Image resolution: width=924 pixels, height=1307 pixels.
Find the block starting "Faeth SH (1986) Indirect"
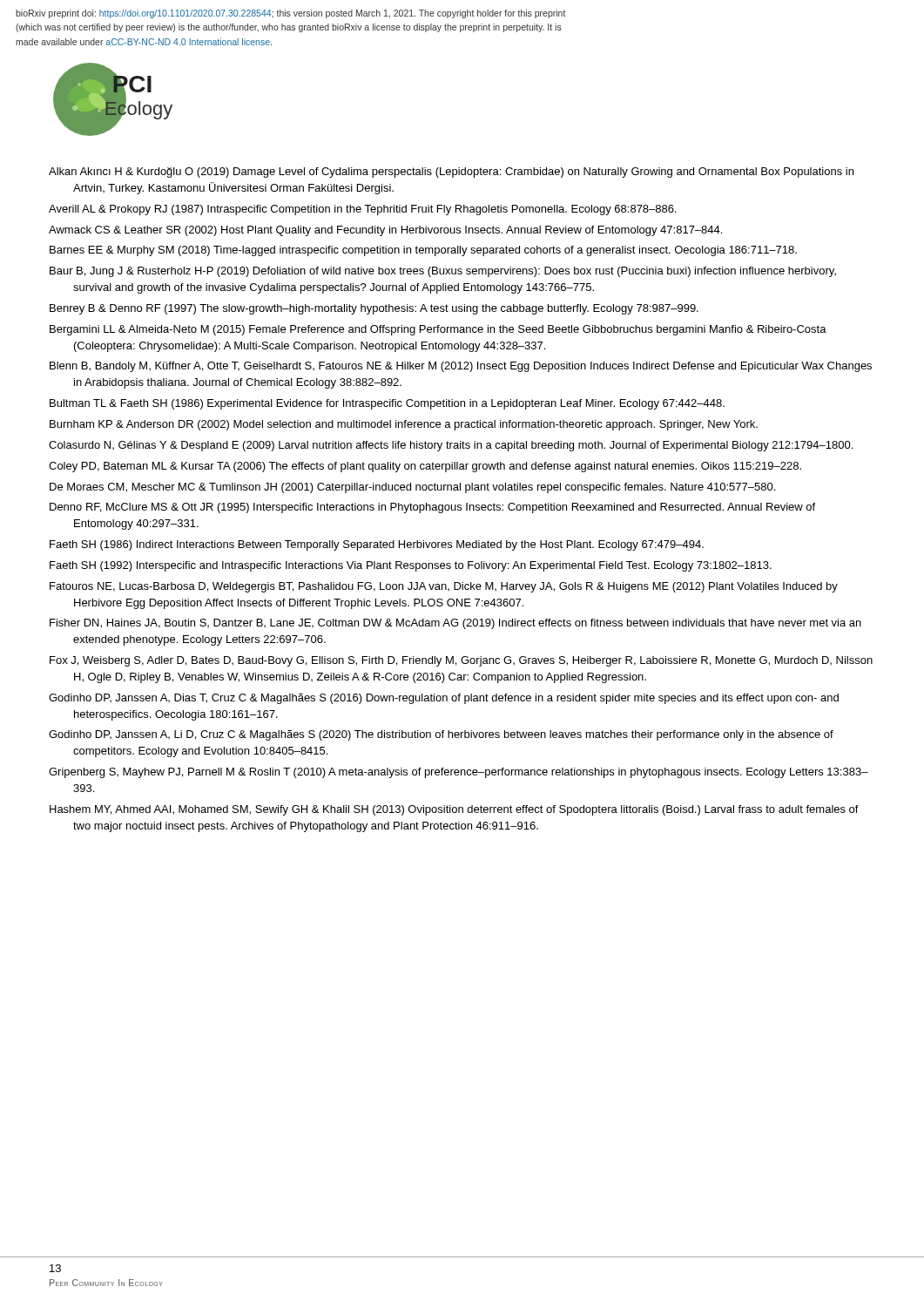(x=377, y=544)
